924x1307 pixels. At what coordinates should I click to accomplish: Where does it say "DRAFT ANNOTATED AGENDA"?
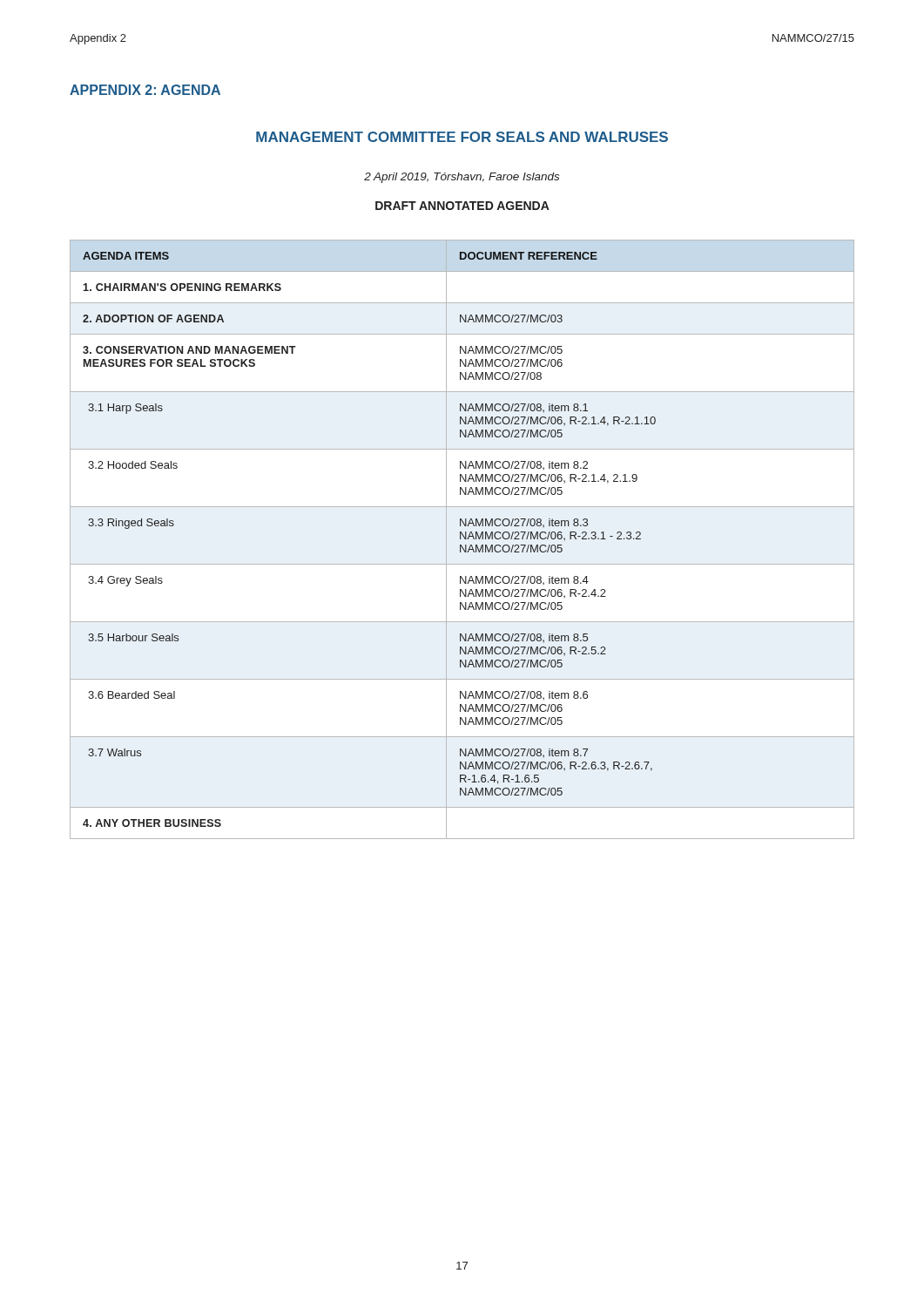tap(462, 206)
